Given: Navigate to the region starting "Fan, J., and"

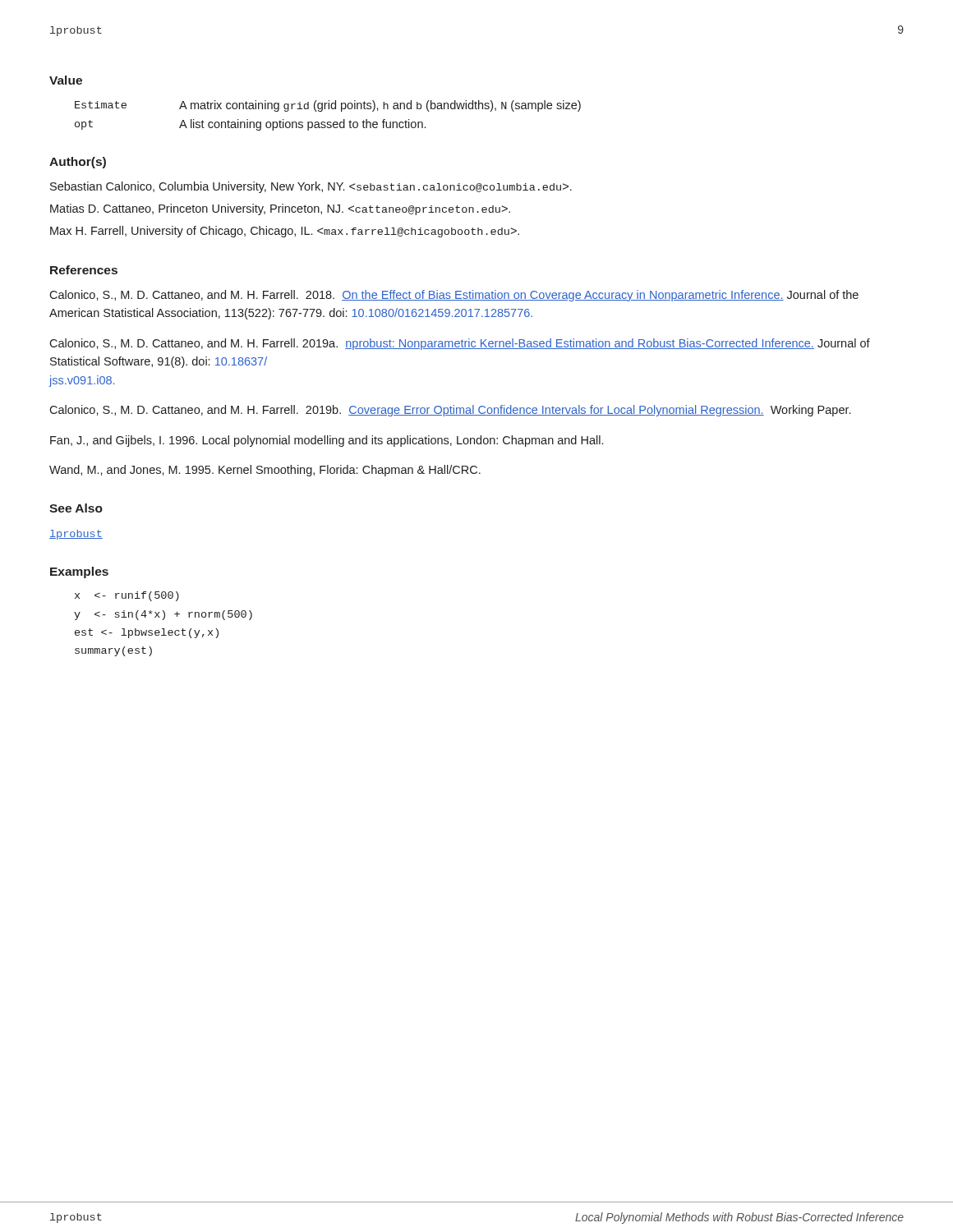Looking at the screenshot, I should (327, 440).
